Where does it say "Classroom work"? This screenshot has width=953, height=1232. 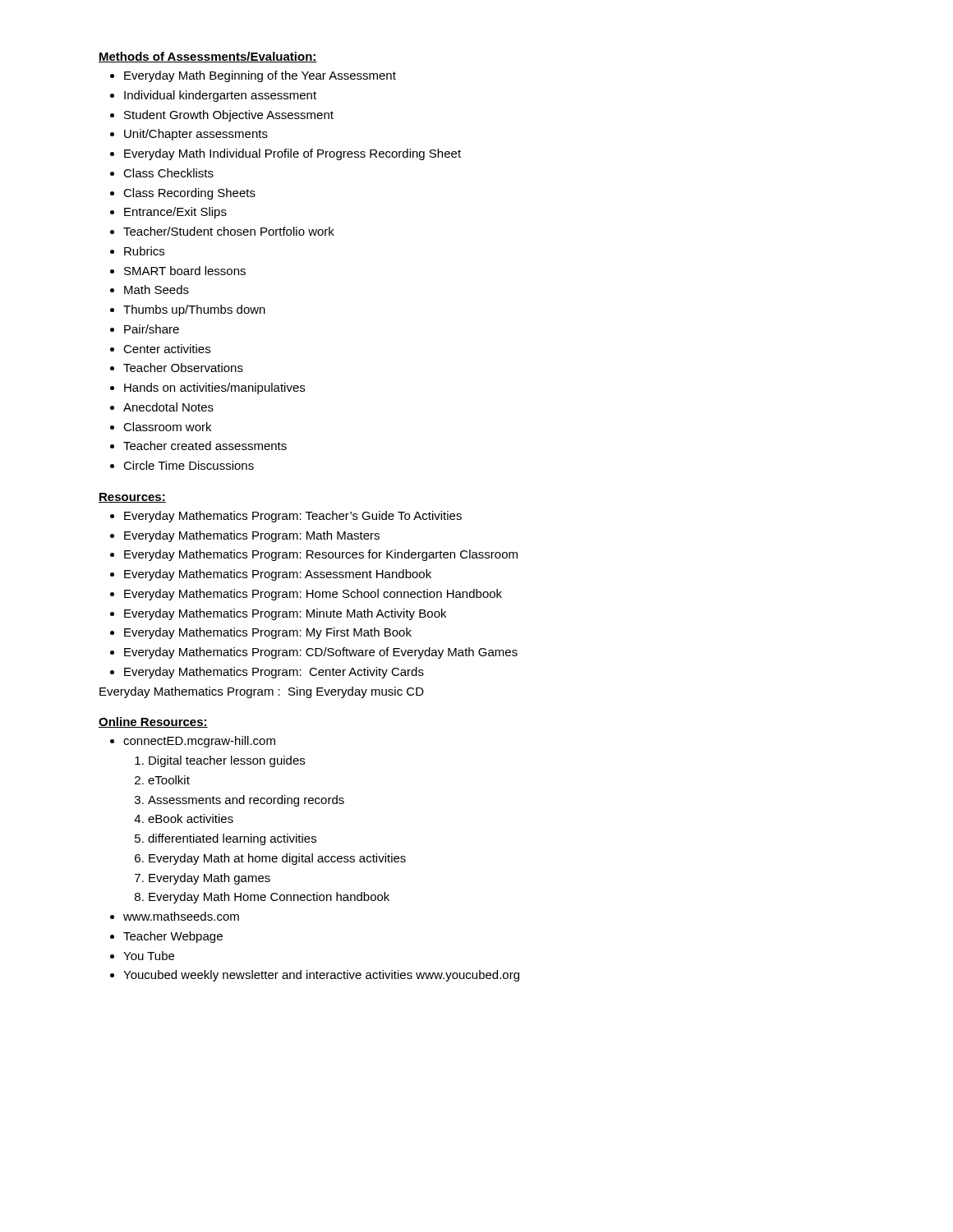[x=167, y=426]
